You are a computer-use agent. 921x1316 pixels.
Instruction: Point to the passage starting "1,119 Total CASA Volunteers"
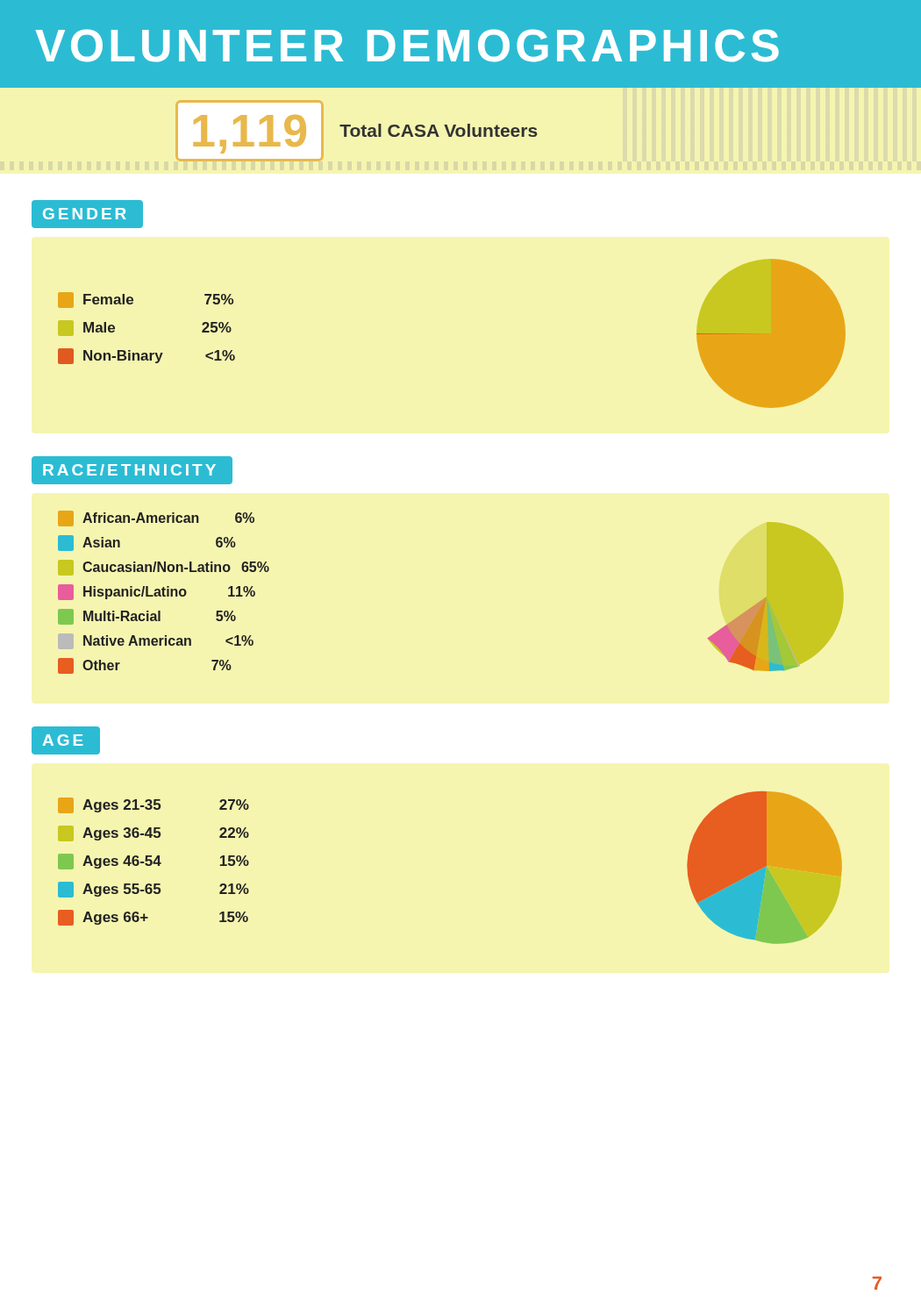coord(548,125)
